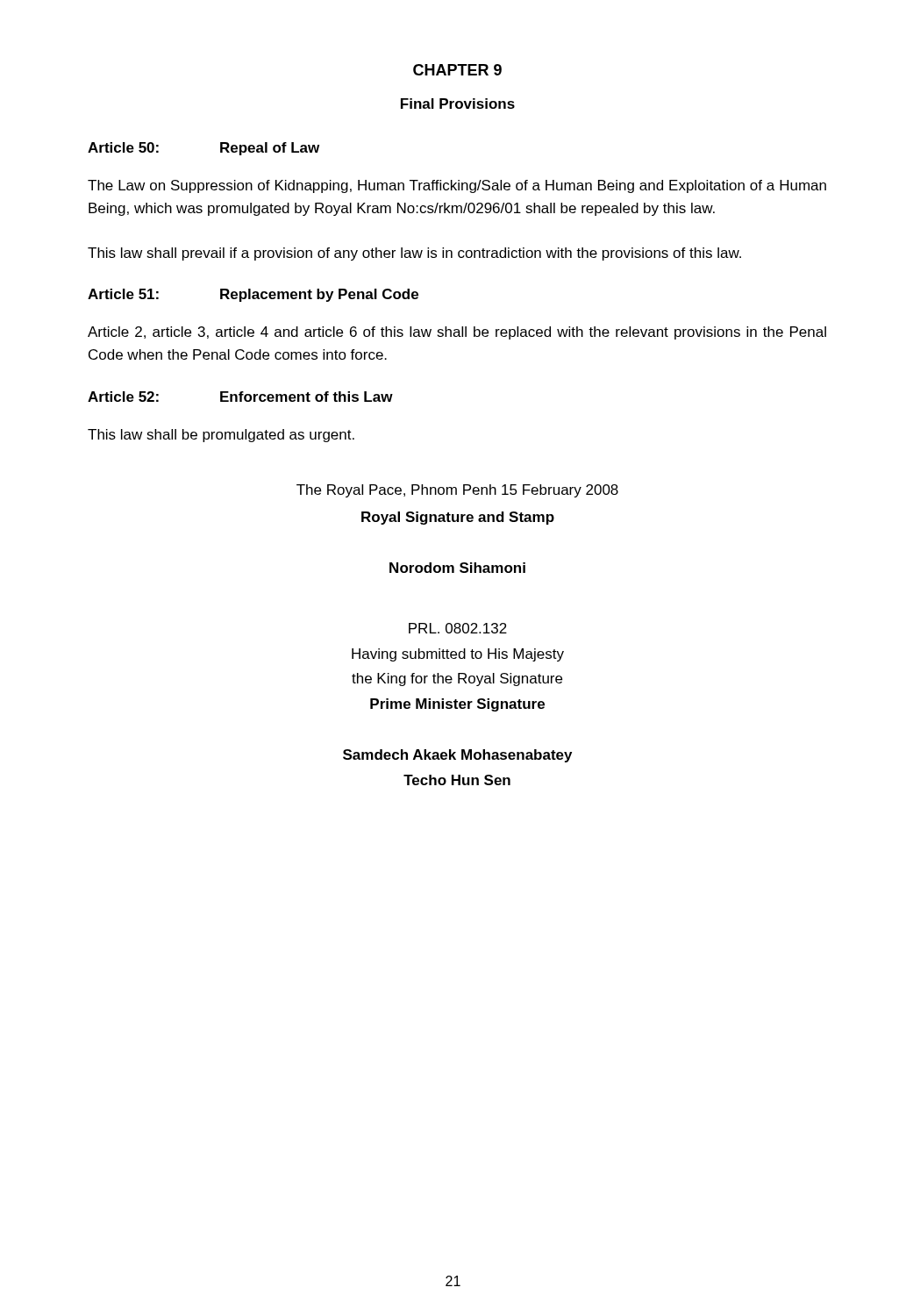The height and width of the screenshot is (1316, 906).
Task: Navigate to the region starting "PRL. 0802.132 Having submitted to His Majesty the"
Action: coord(457,704)
